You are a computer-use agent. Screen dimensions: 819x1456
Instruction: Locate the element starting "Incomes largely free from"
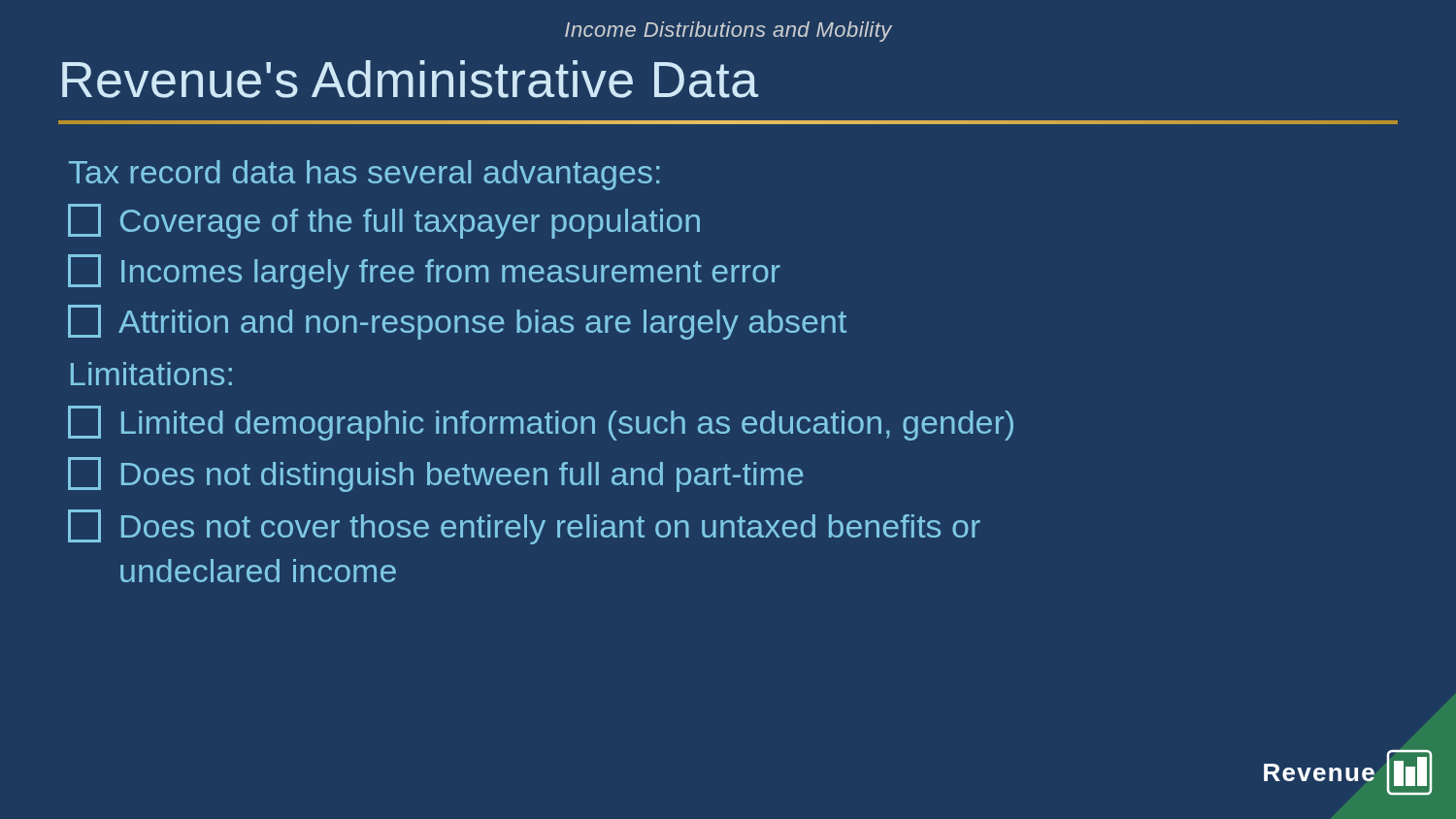pos(424,271)
